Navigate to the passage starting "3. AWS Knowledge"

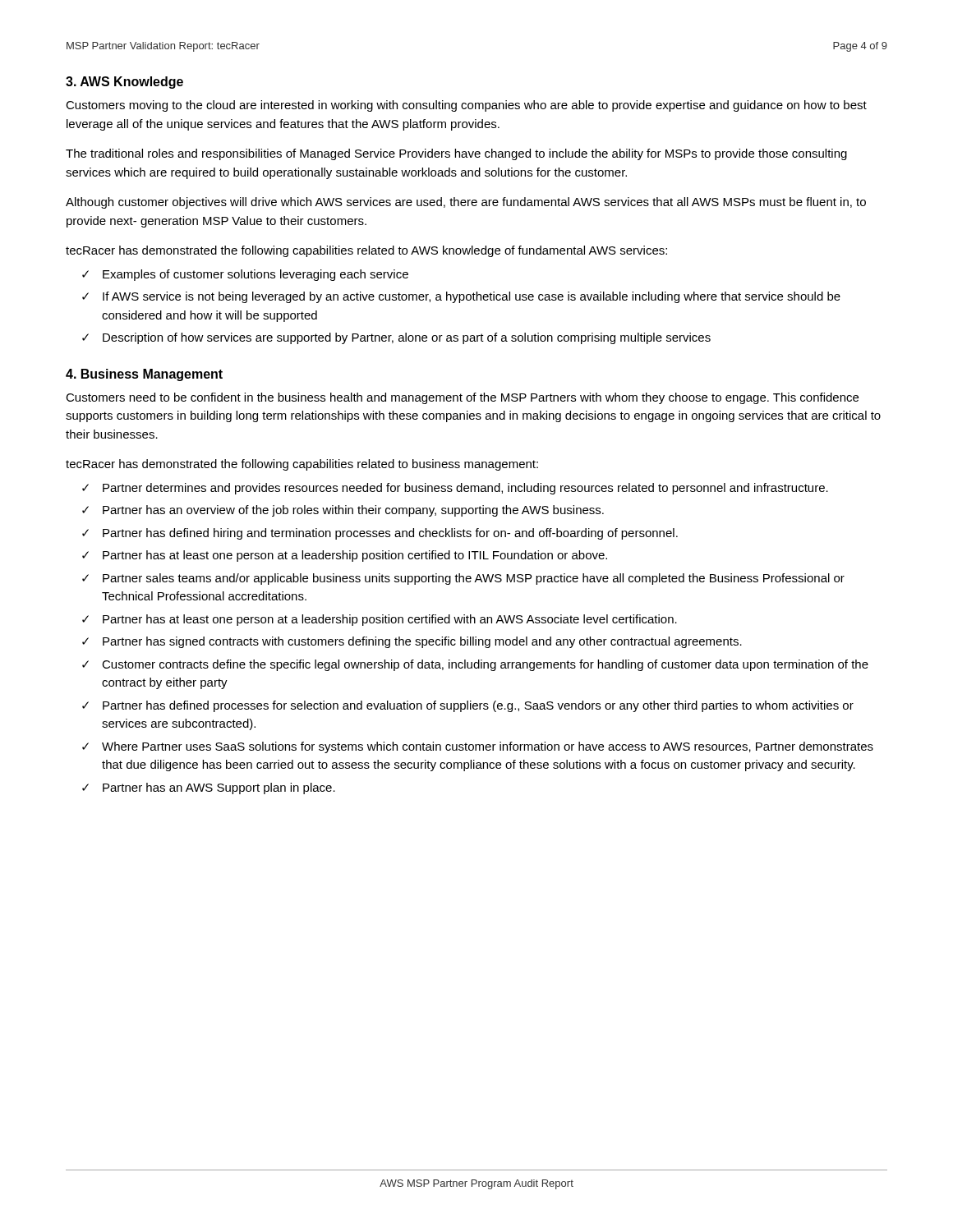pyautogui.click(x=125, y=82)
